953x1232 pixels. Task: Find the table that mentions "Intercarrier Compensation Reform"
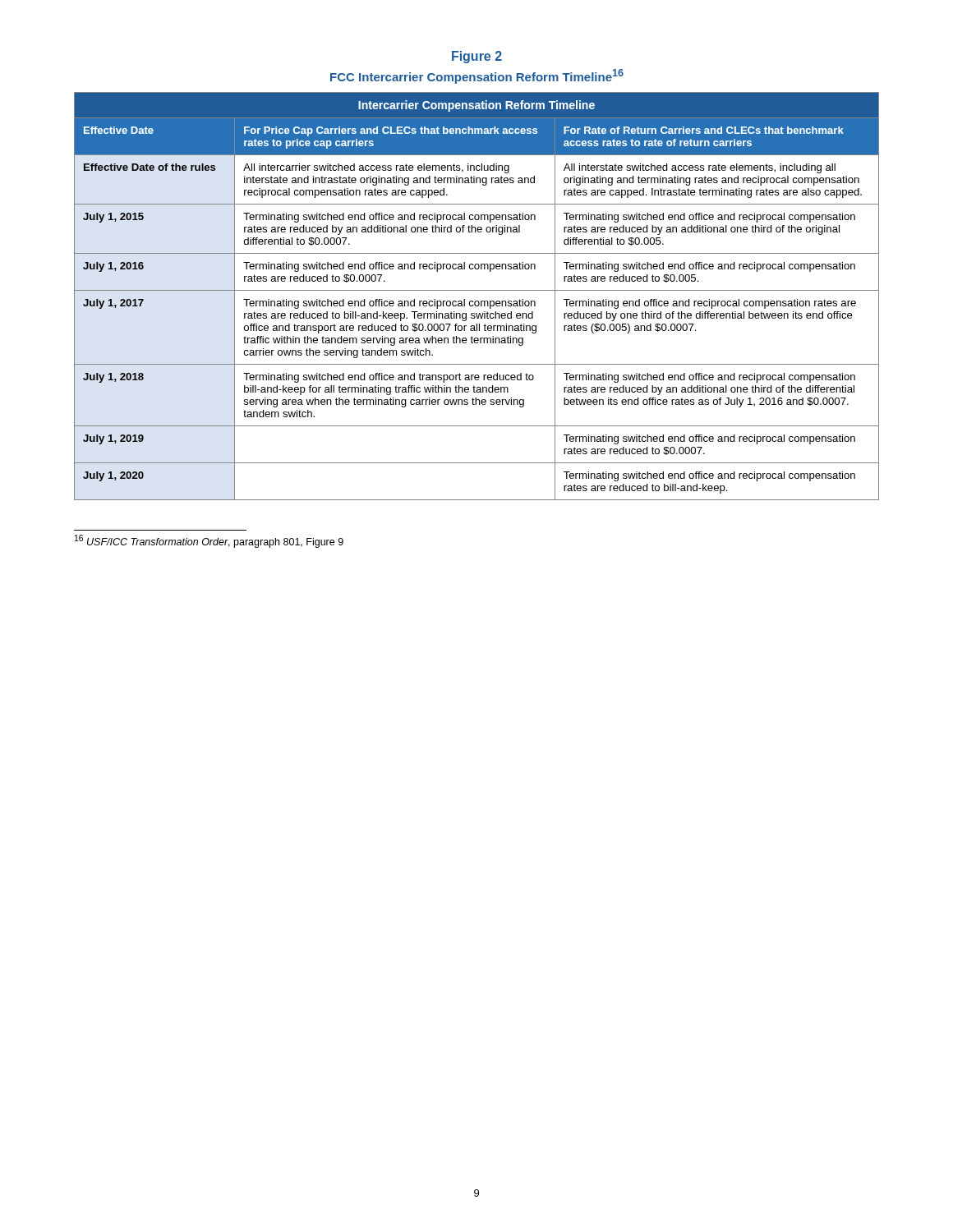point(476,296)
